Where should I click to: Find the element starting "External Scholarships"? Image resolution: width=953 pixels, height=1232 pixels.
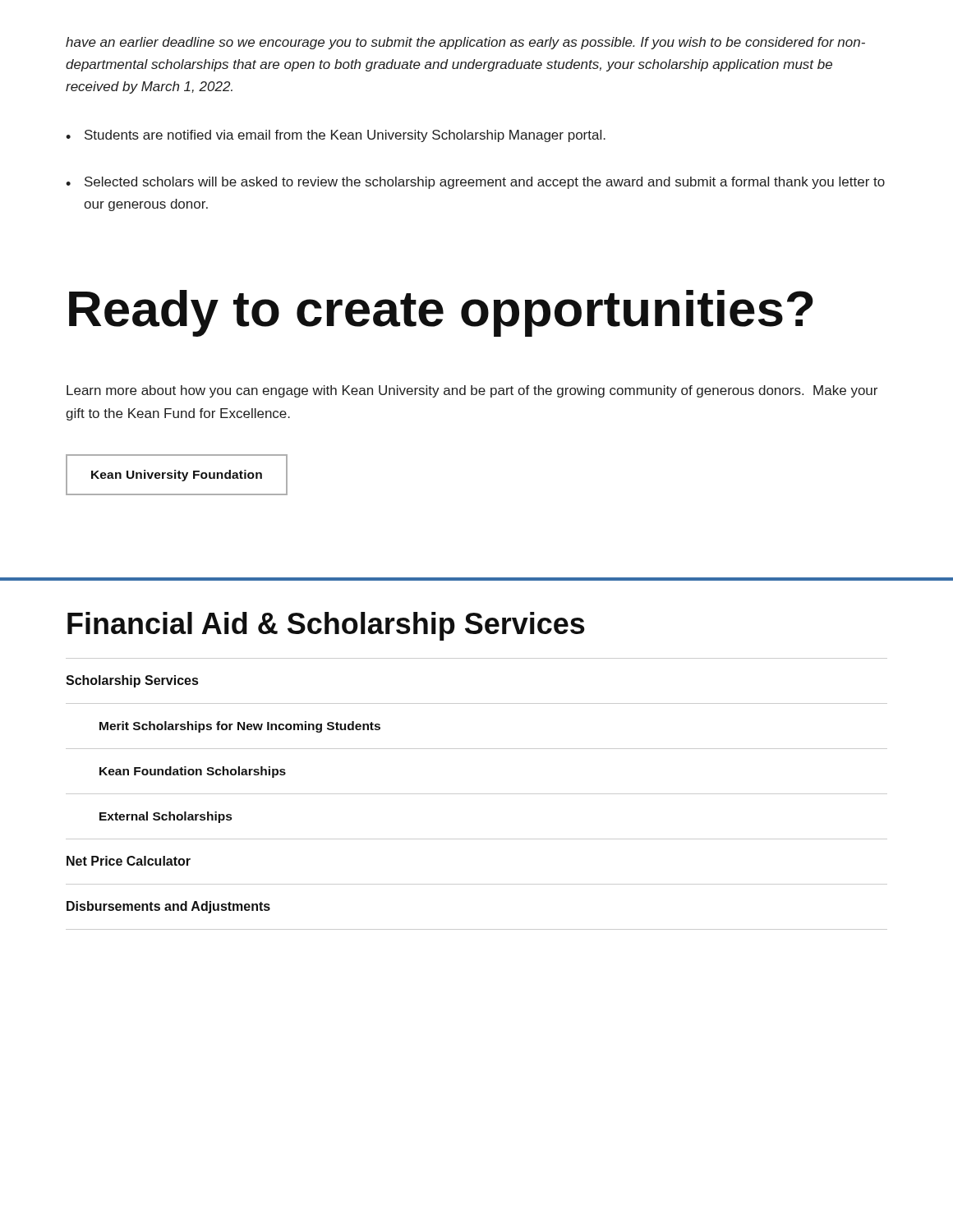tap(165, 816)
